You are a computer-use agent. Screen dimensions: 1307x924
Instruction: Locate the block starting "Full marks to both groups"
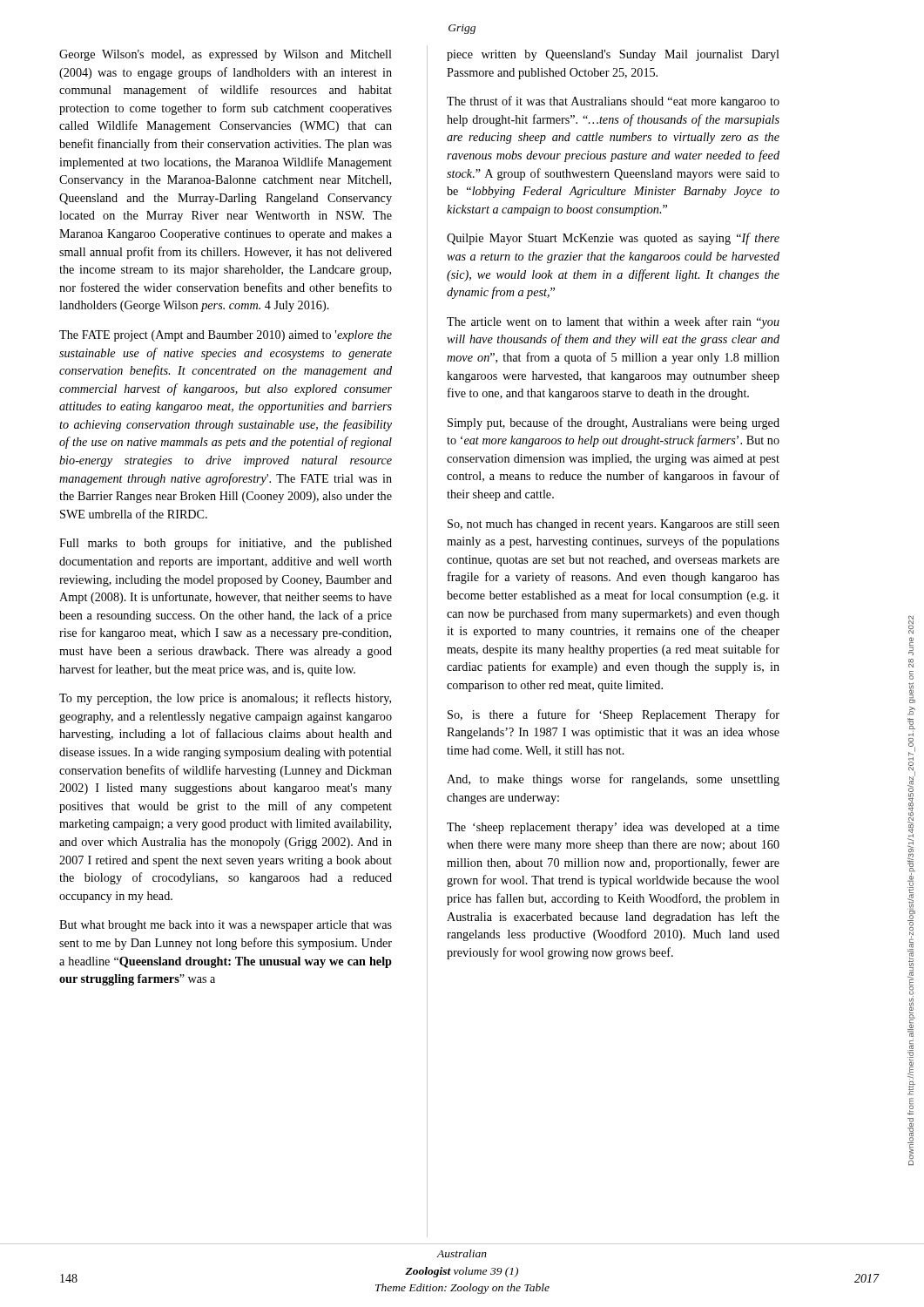point(226,606)
